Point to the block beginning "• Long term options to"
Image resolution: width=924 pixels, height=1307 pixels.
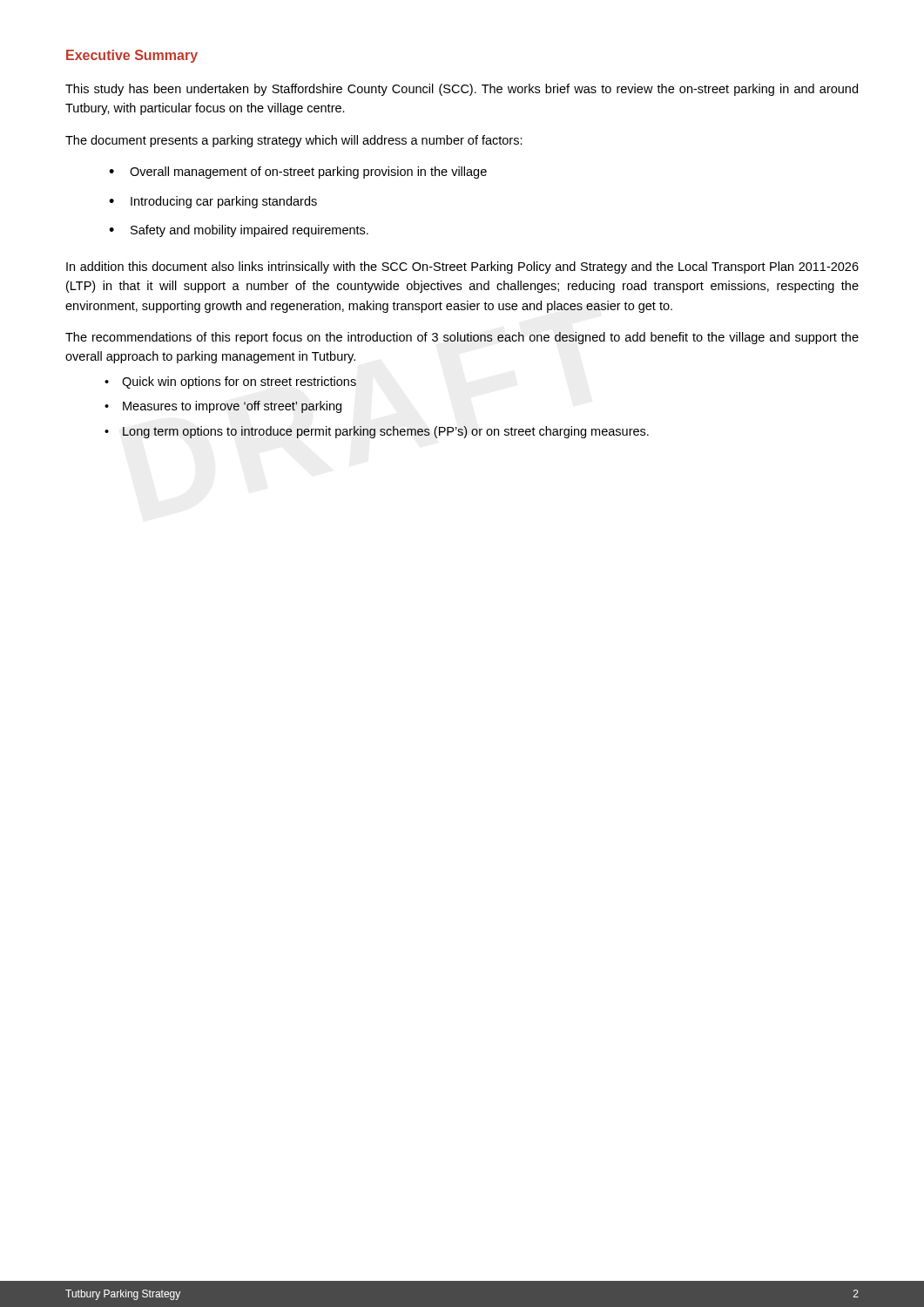pos(482,431)
